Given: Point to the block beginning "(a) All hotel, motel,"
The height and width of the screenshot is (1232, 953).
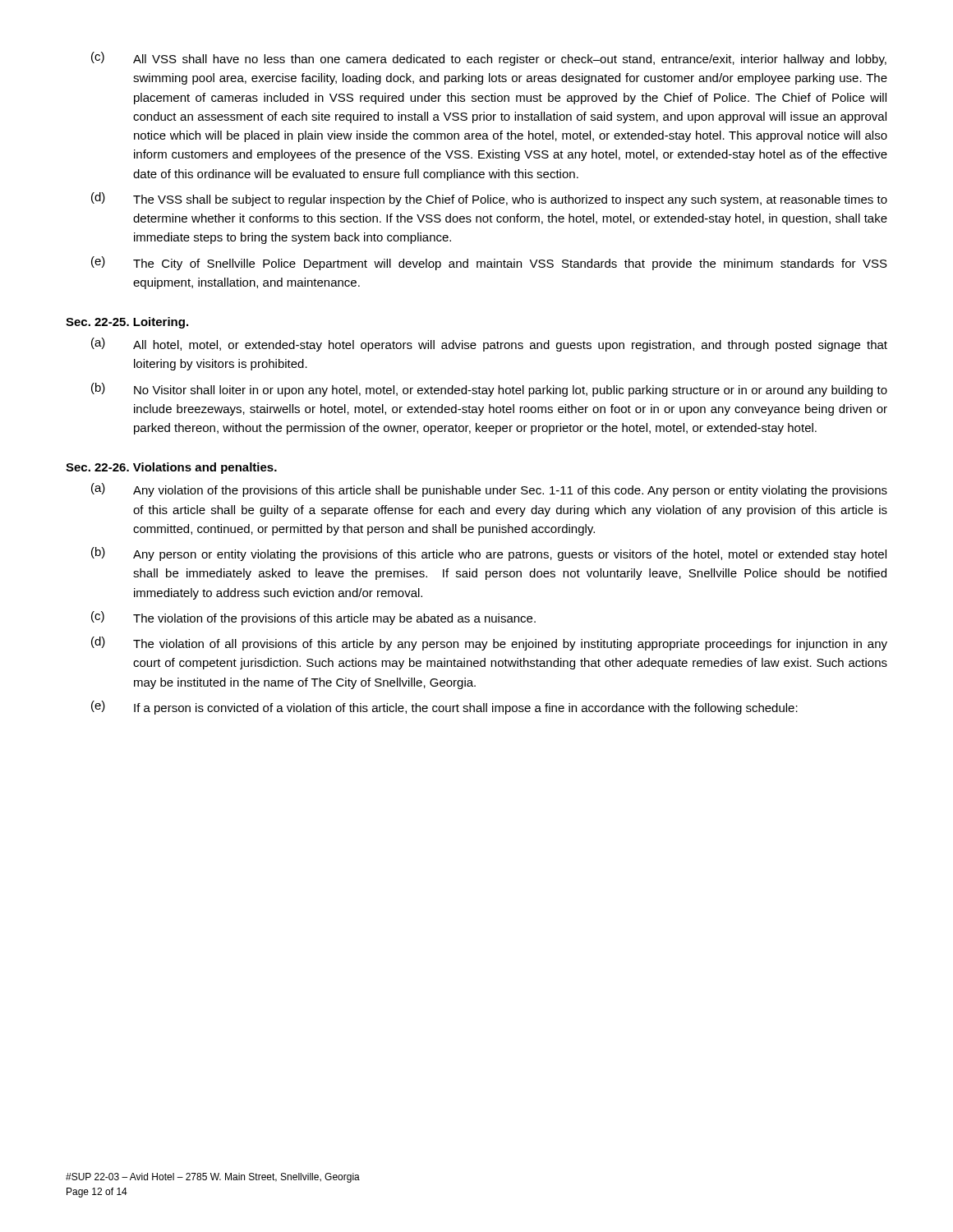Looking at the screenshot, I should pos(476,354).
